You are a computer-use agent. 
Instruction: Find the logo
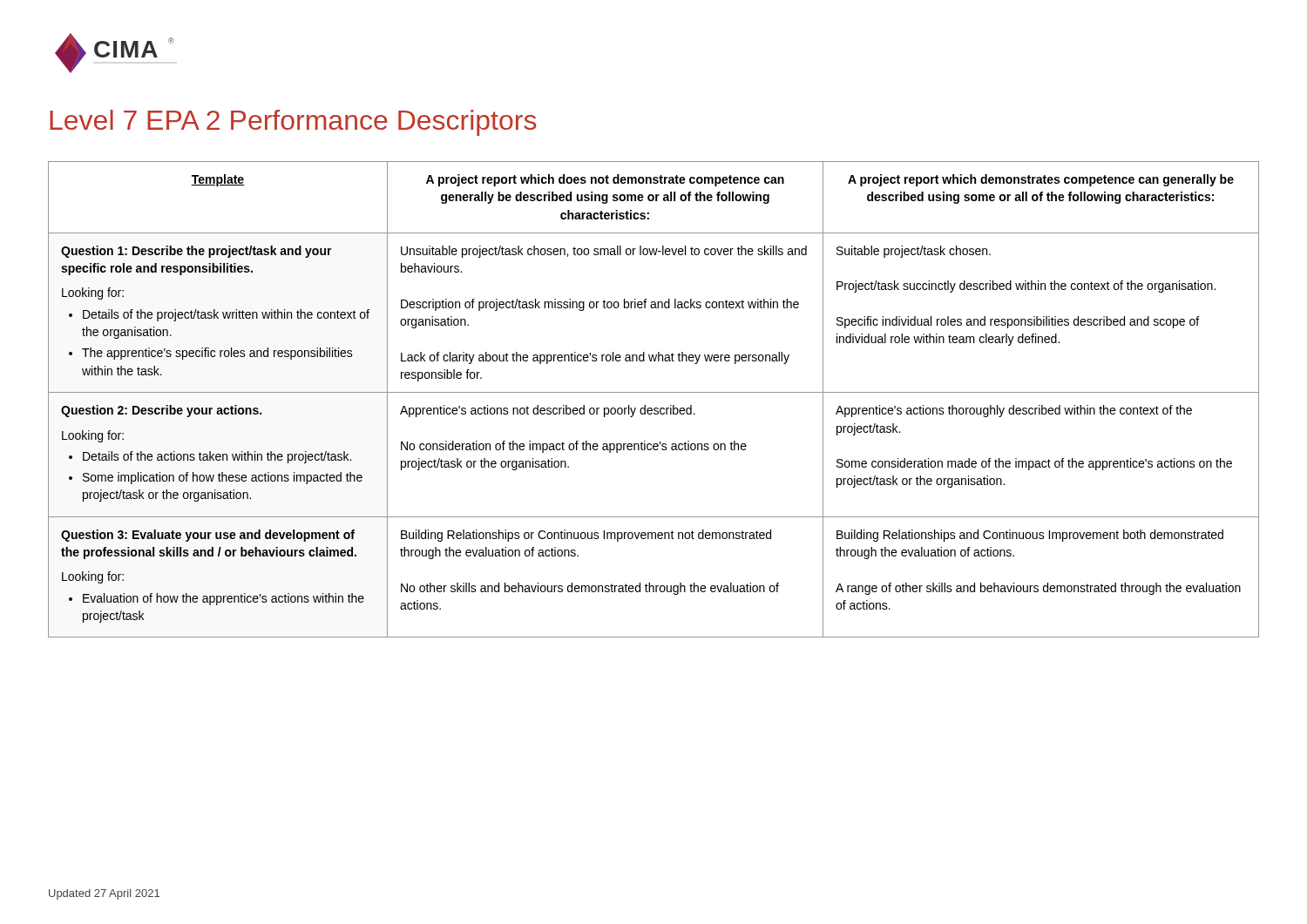[118, 55]
